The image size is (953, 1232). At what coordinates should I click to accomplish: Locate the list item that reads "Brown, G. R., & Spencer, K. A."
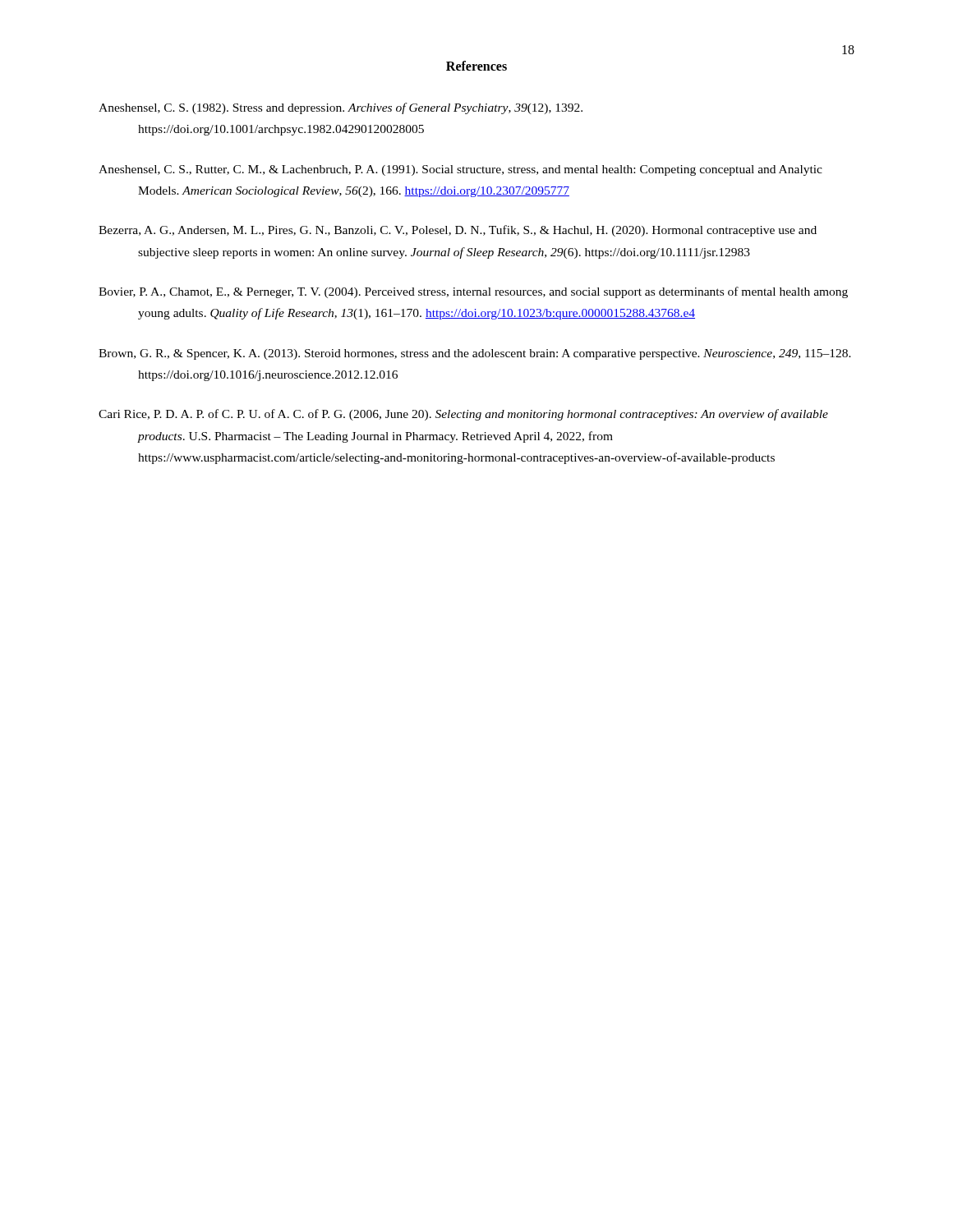click(475, 363)
